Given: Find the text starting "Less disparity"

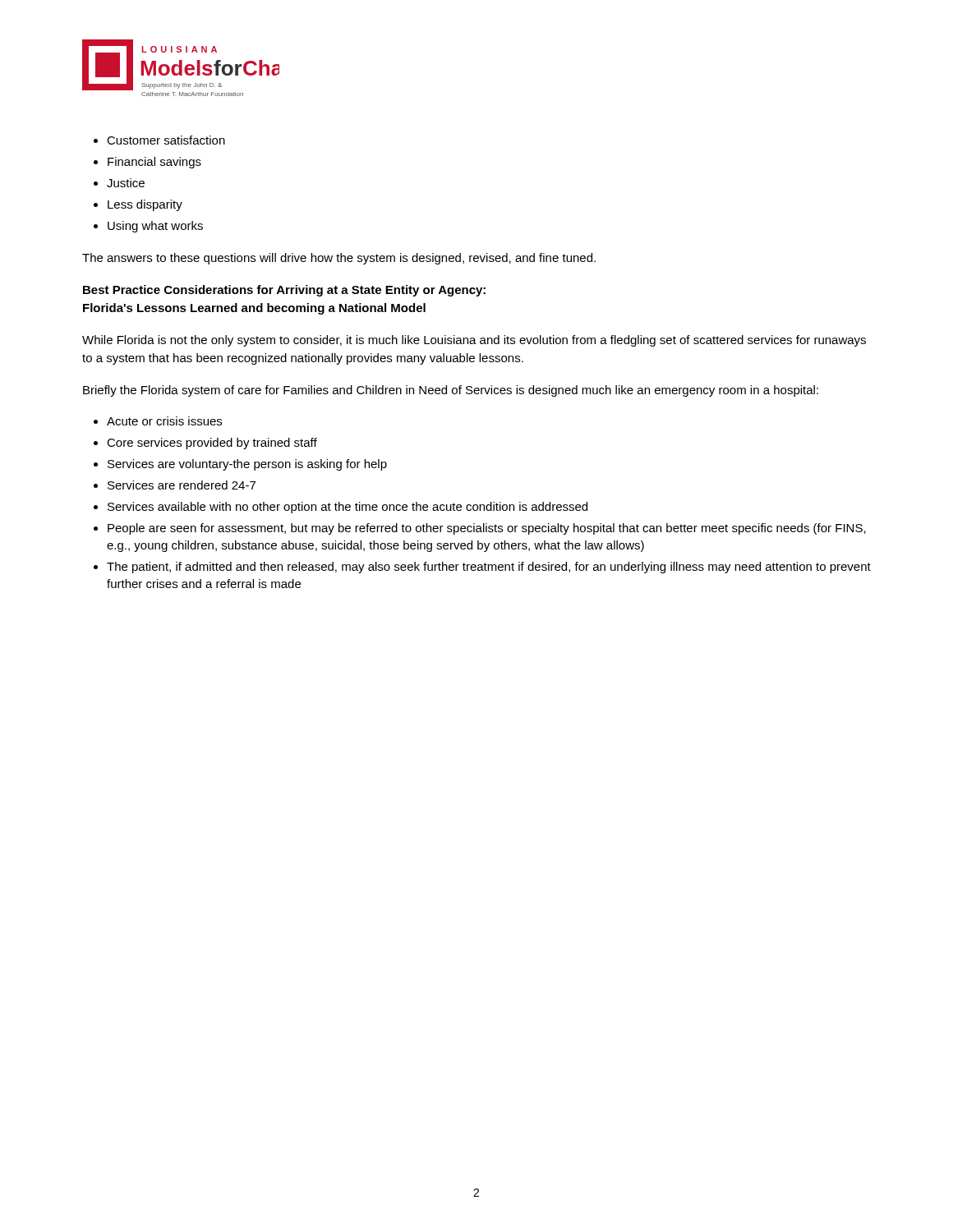Looking at the screenshot, I should click(x=144, y=204).
